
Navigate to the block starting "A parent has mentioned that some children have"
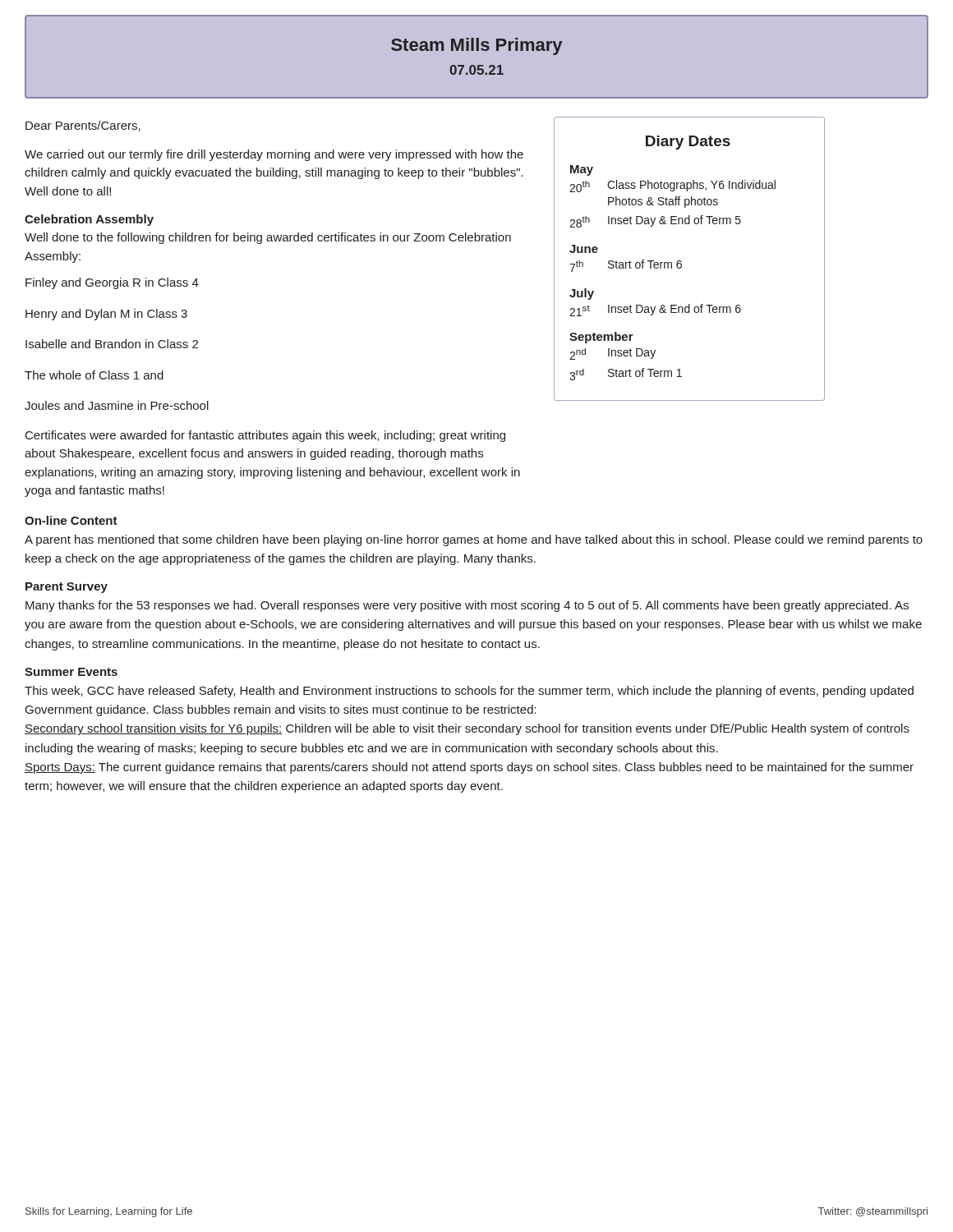point(474,548)
